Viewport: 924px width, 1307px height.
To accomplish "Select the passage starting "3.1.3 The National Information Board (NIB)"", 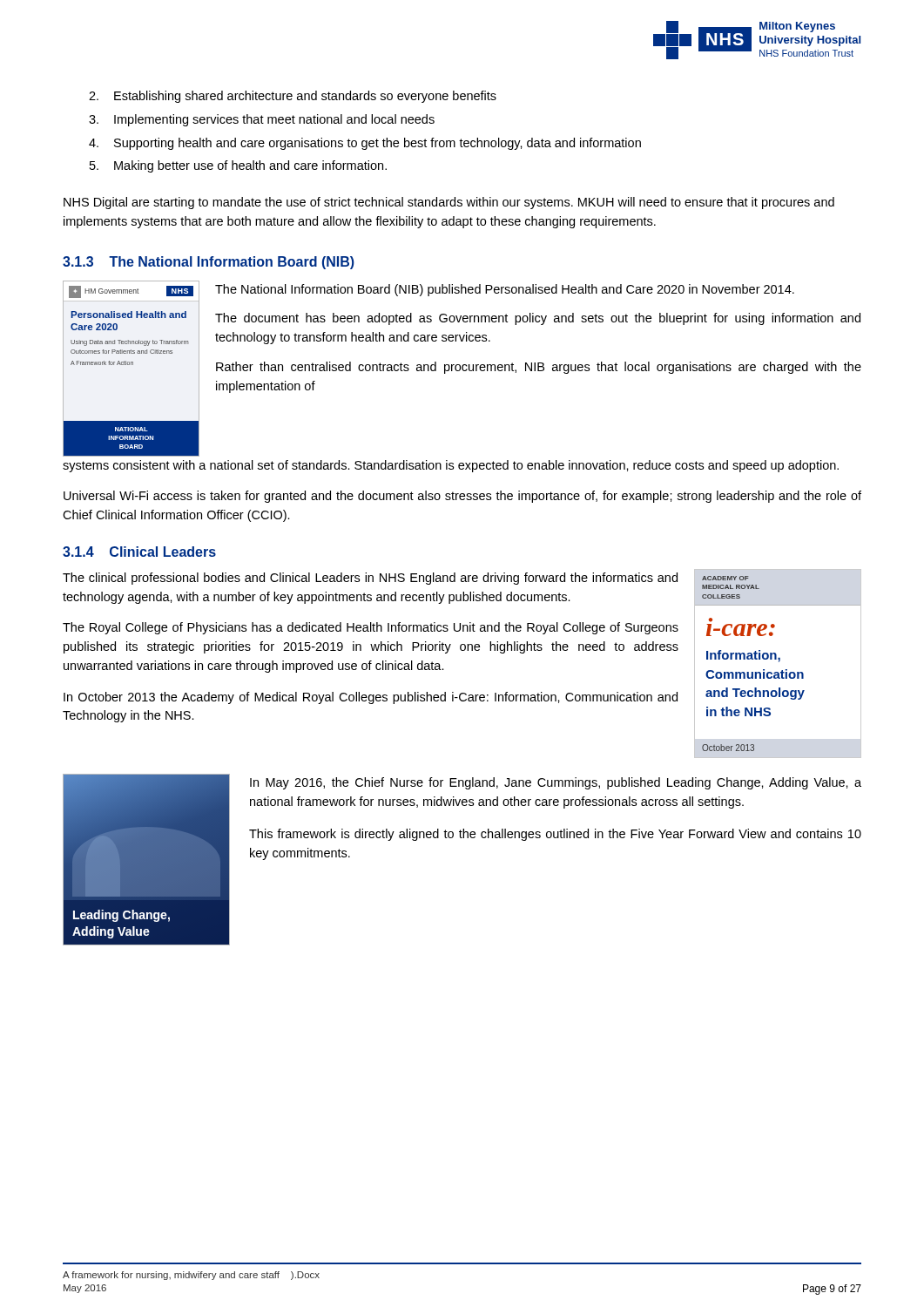I will (209, 261).
